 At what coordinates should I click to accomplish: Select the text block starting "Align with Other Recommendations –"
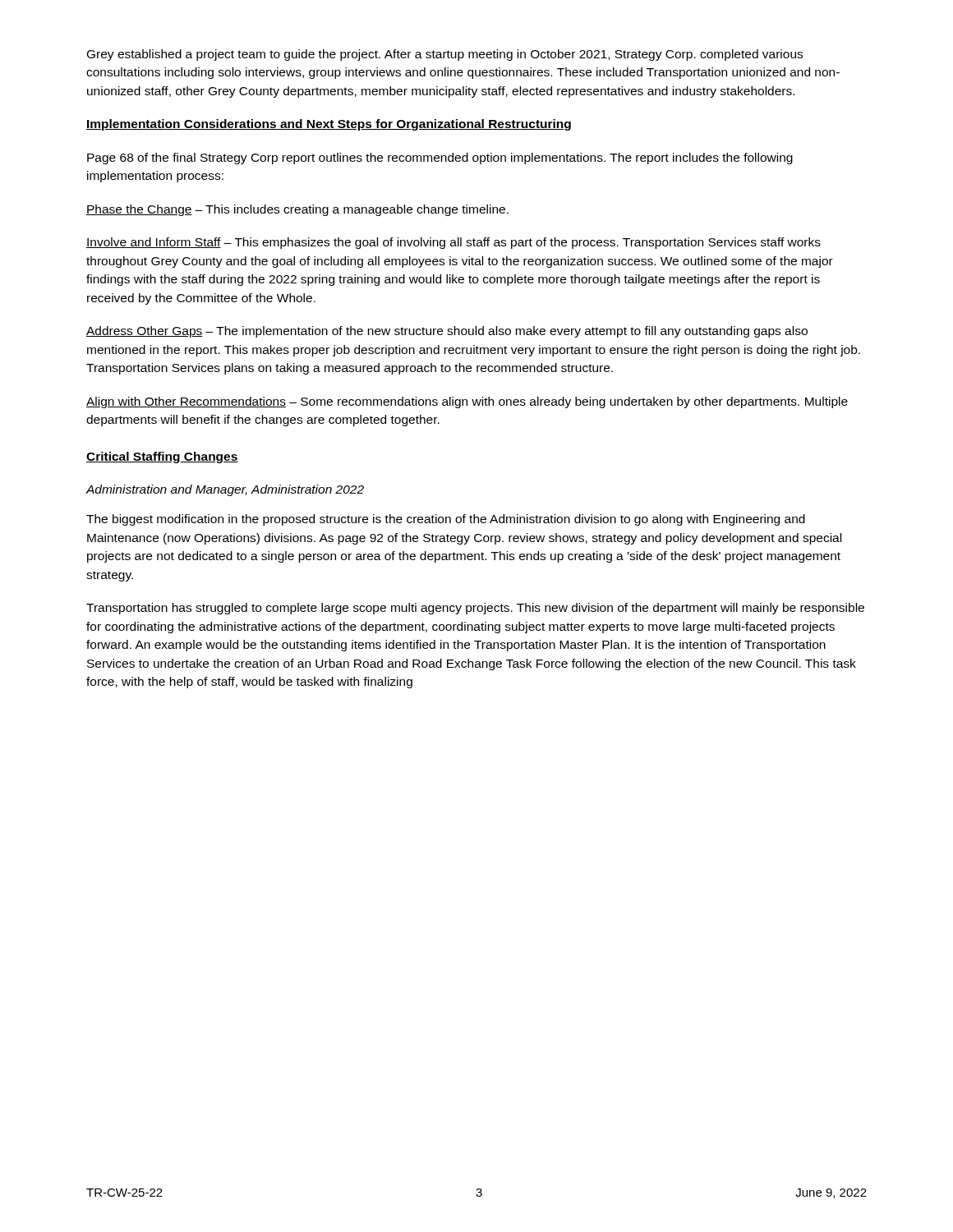tap(467, 410)
